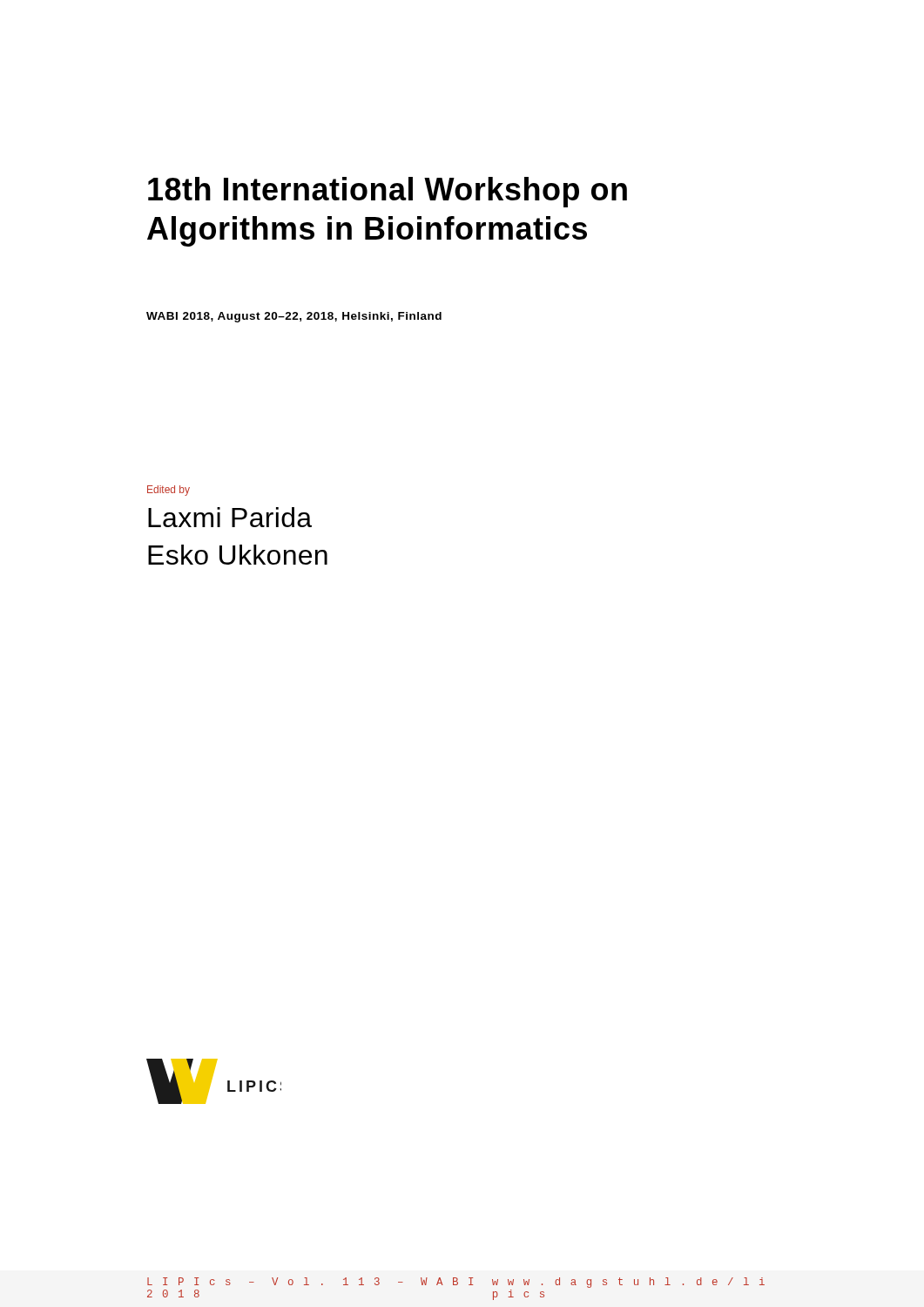The image size is (924, 1307).
Task: Click on the logo
Action: click(x=214, y=1088)
